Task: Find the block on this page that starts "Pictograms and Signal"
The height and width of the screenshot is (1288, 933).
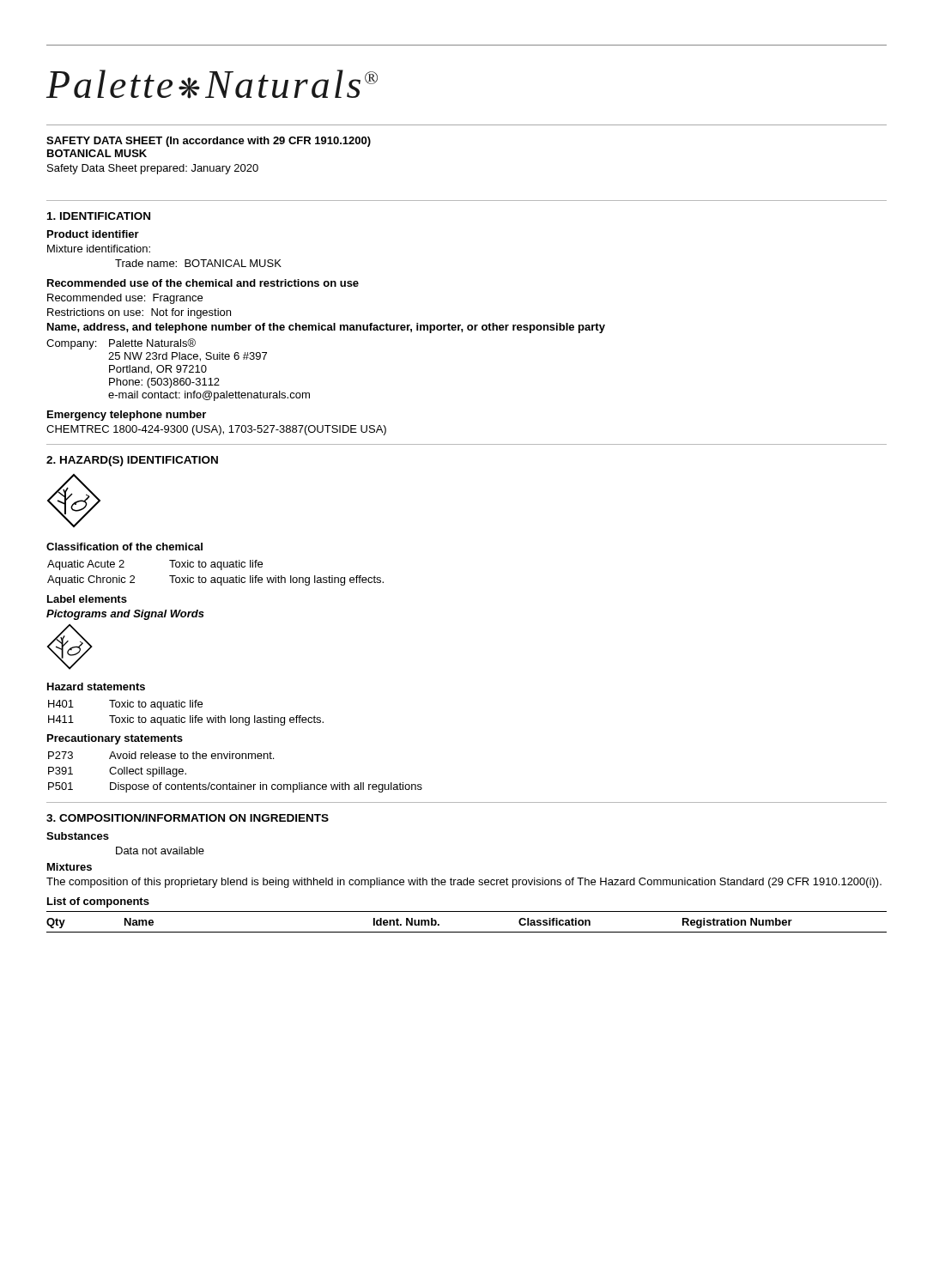Action: (125, 613)
